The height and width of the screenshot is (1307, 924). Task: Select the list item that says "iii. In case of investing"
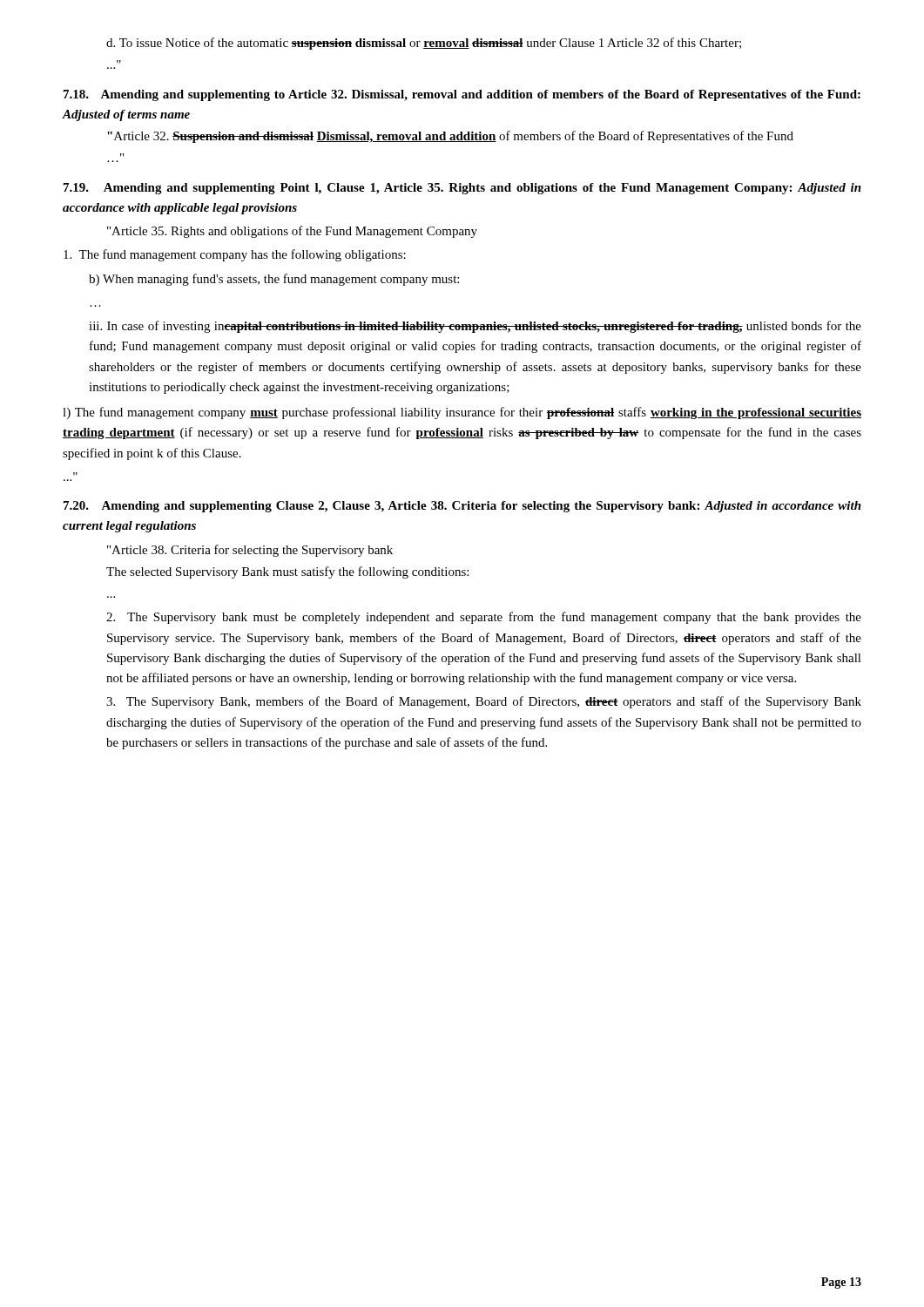tap(475, 356)
